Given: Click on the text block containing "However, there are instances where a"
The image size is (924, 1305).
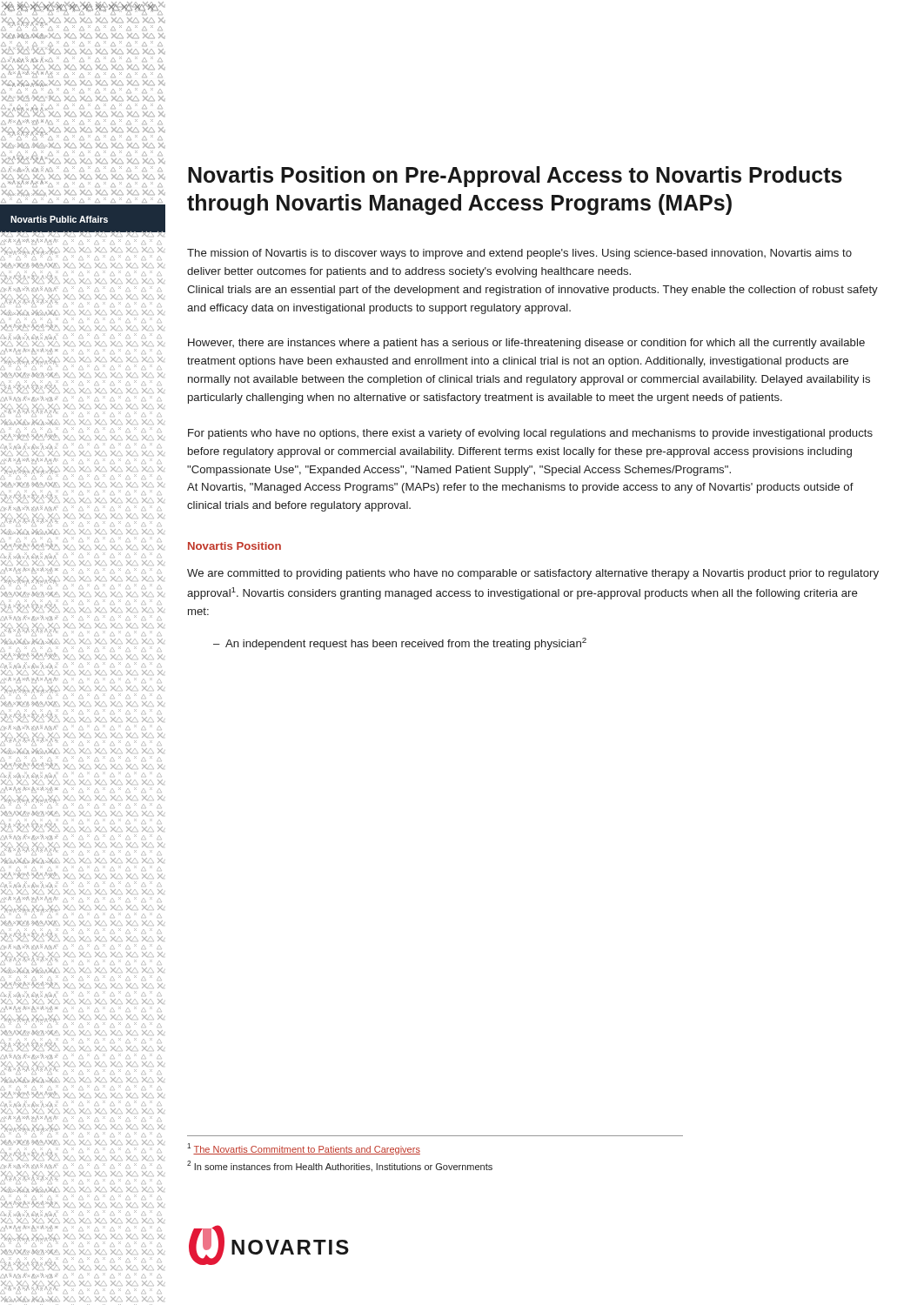Looking at the screenshot, I should (x=529, y=370).
